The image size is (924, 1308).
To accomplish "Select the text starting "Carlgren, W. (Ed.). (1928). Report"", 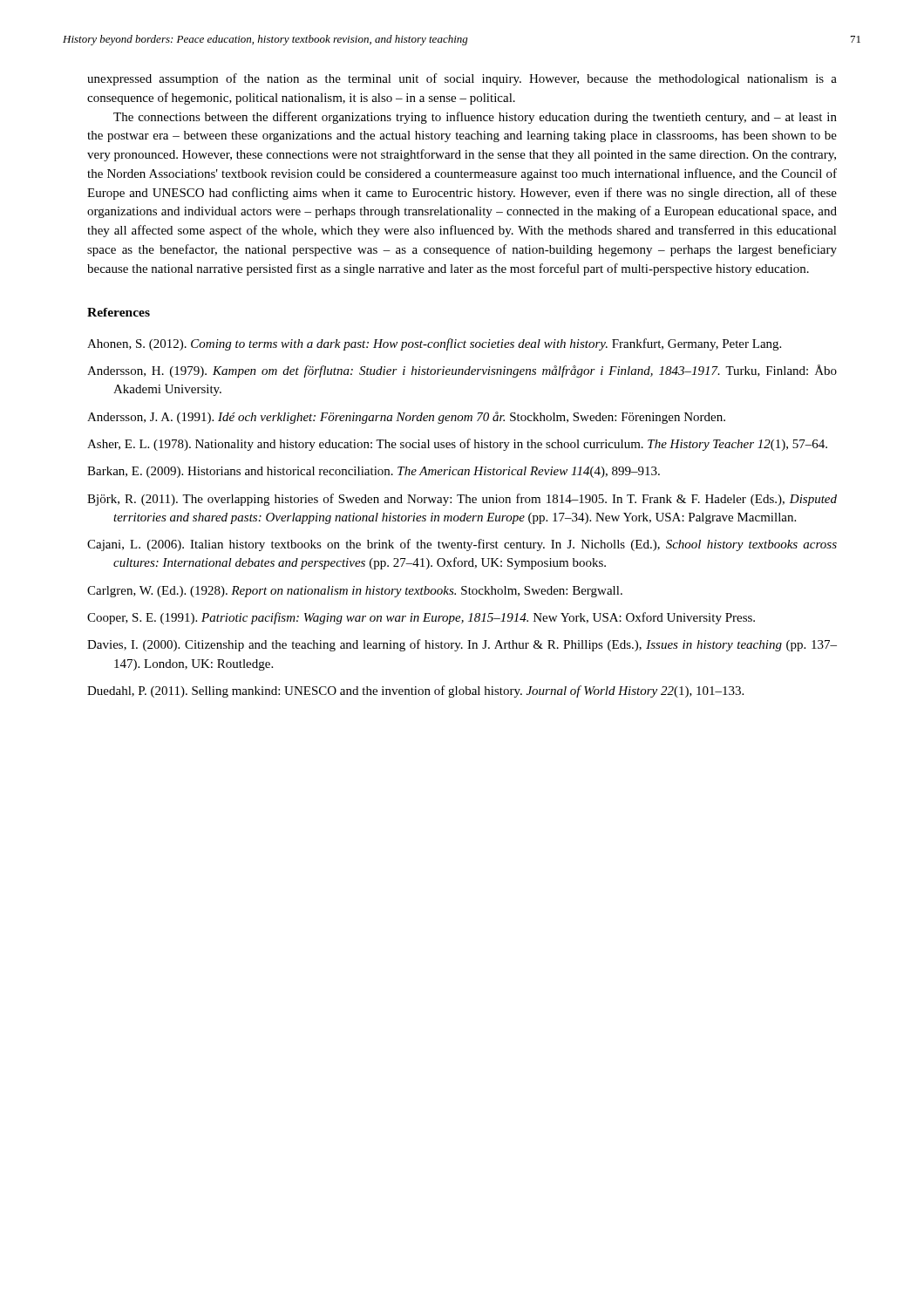I will click(355, 590).
